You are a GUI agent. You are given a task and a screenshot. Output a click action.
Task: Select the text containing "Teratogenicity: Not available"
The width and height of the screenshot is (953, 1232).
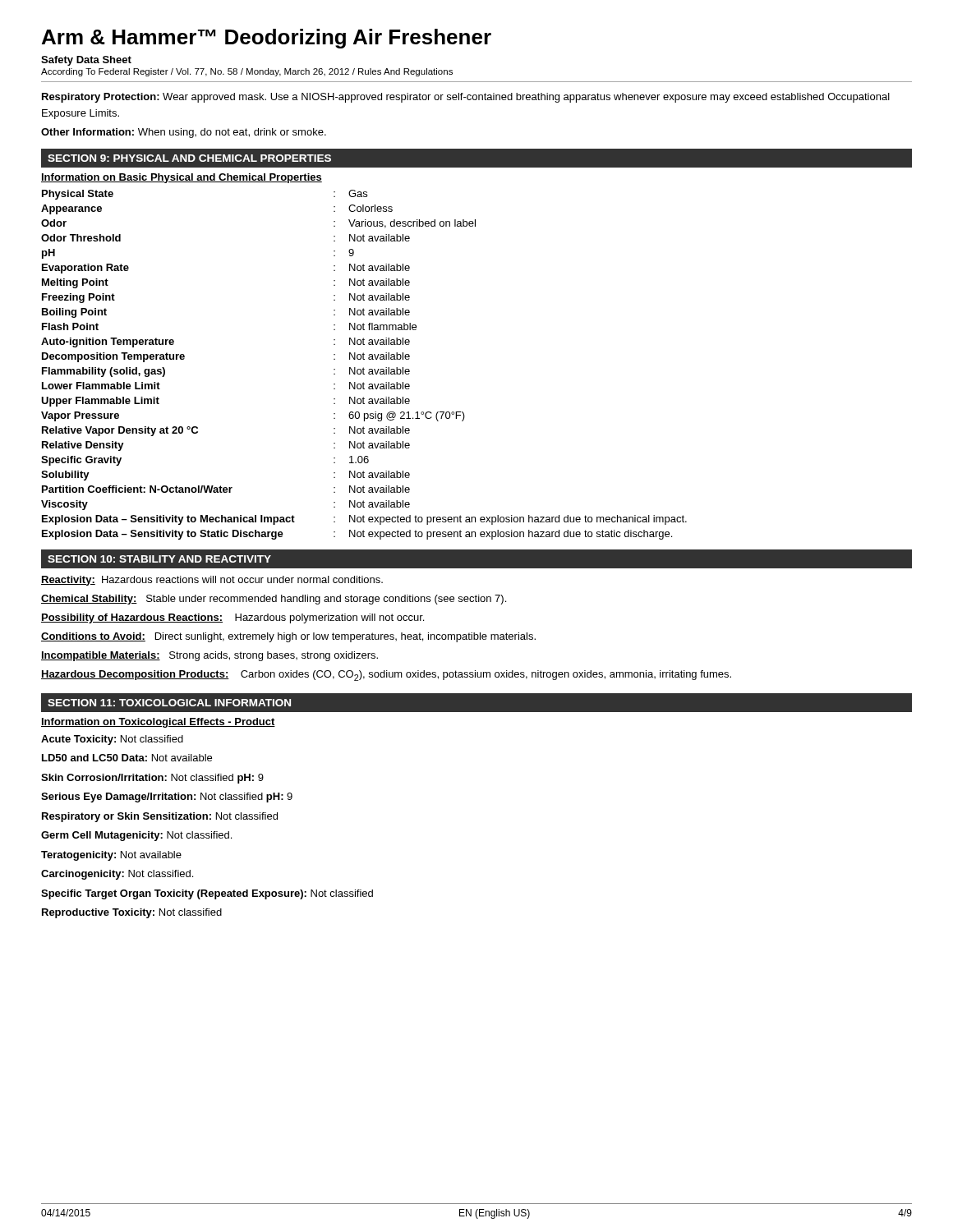(x=111, y=854)
